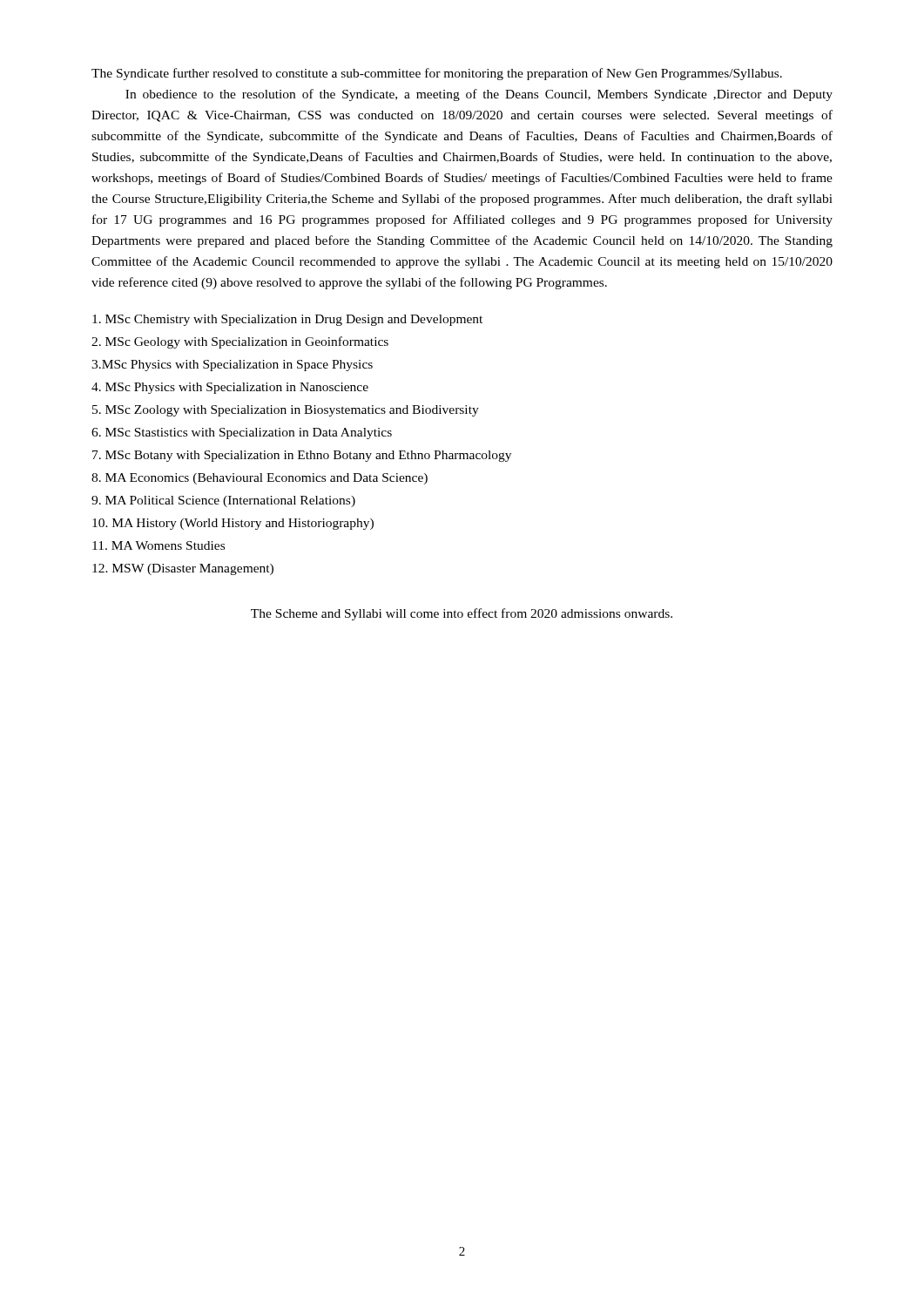This screenshot has height=1307, width=924.
Task: Point to the block beginning "3.MSc Physics with"
Action: click(x=232, y=364)
